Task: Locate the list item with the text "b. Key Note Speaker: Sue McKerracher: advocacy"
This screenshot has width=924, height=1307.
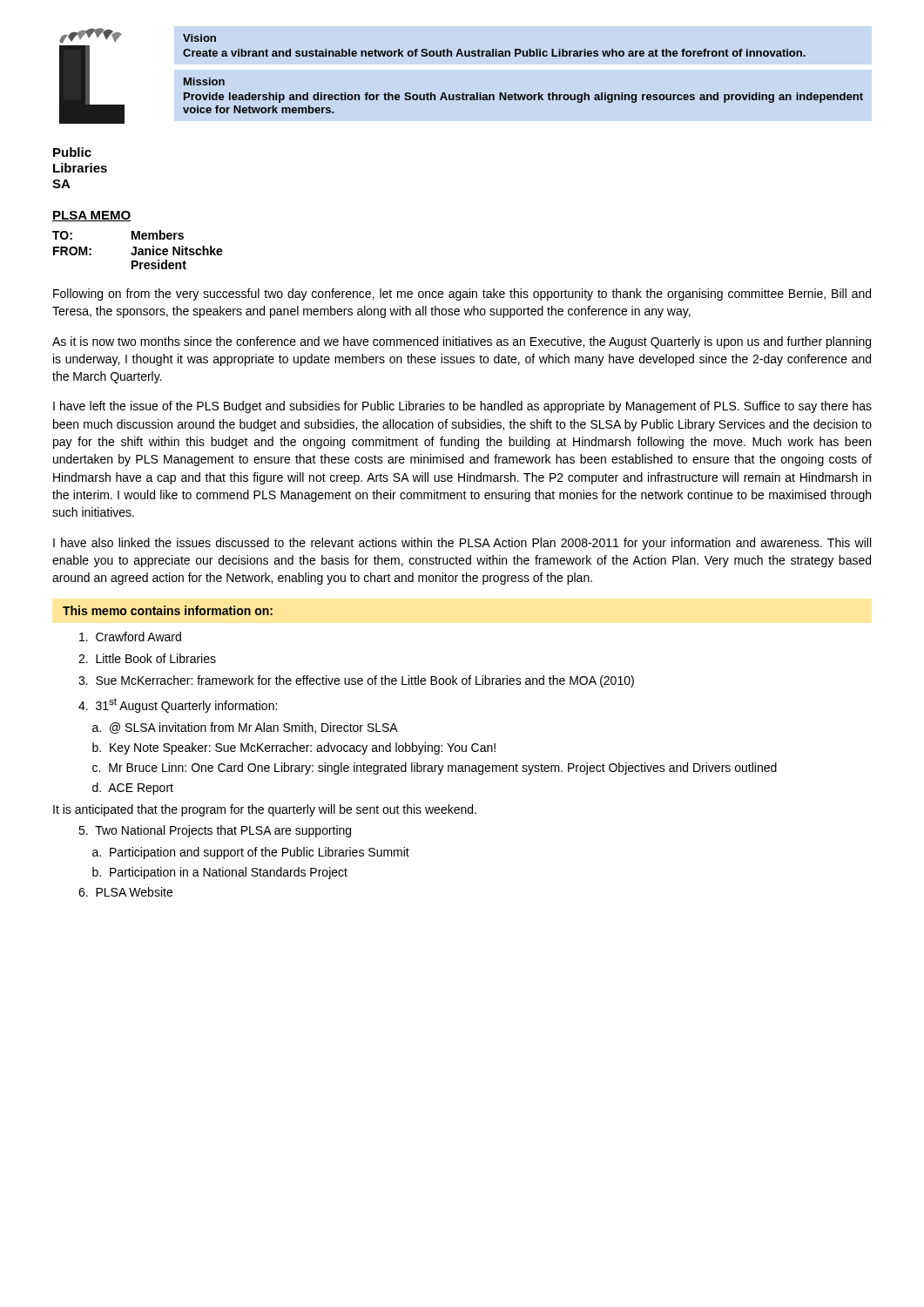Action: 287,748
